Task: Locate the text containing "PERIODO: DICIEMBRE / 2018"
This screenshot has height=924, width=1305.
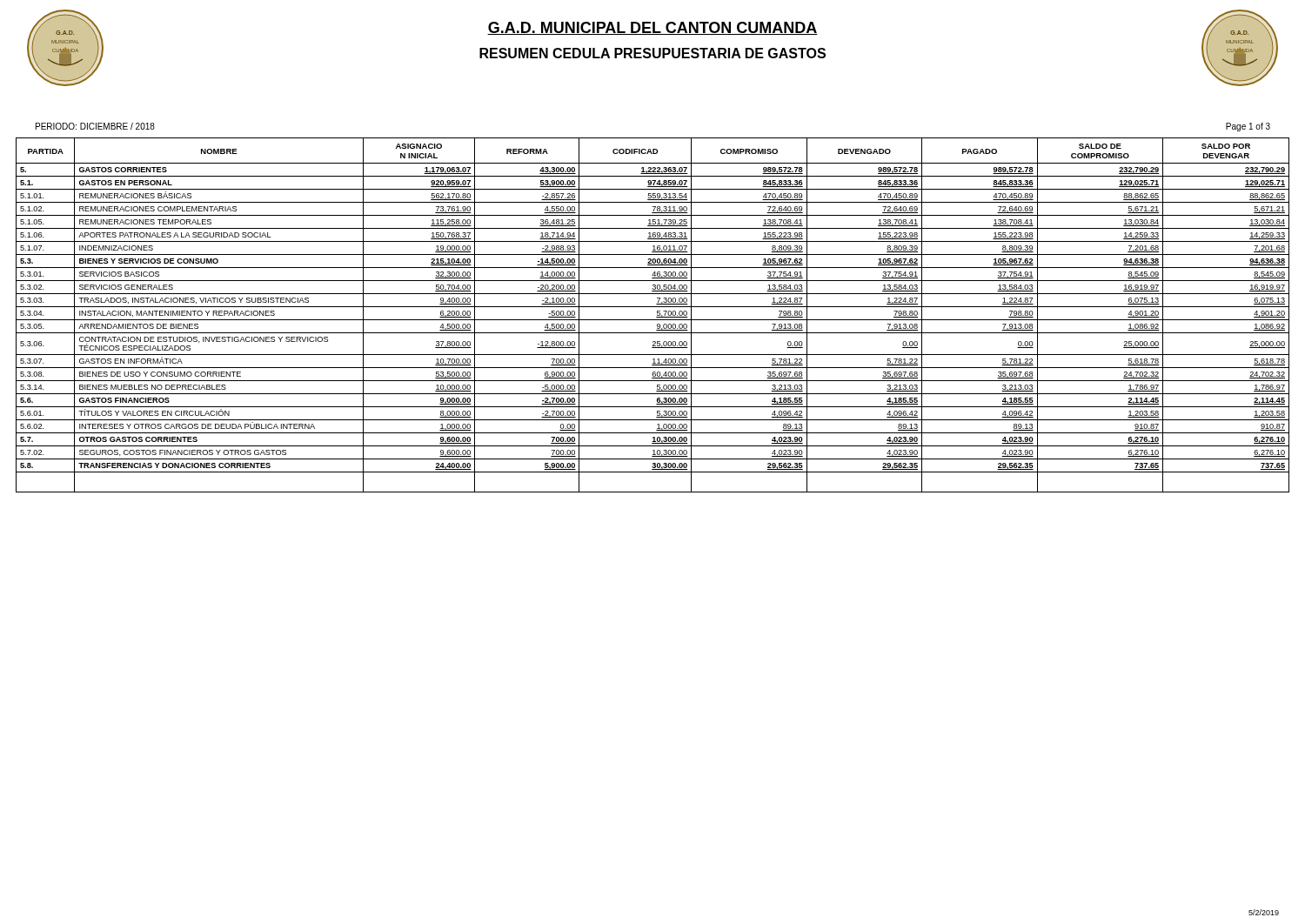Action: coord(95,127)
